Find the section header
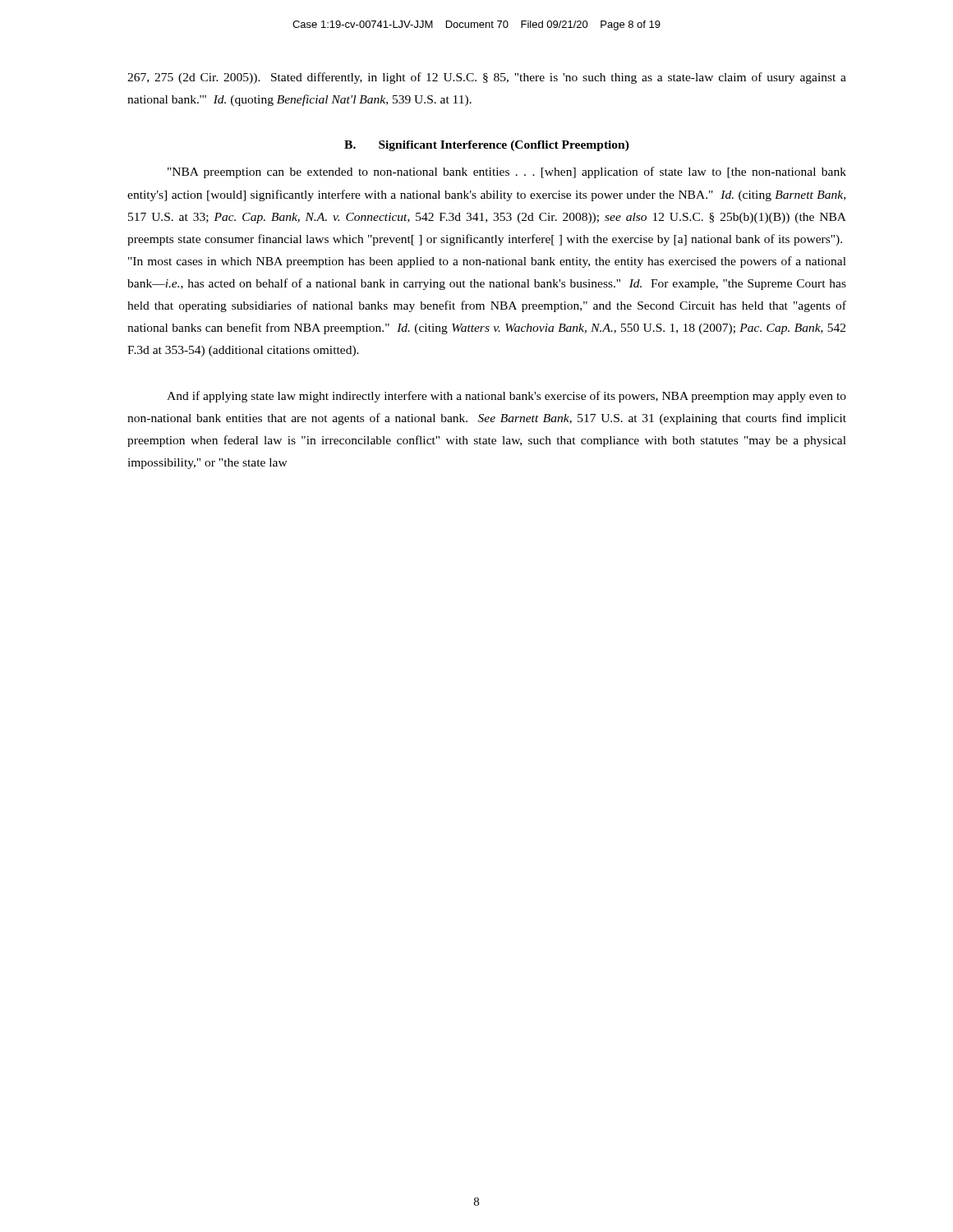 point(487,144)
